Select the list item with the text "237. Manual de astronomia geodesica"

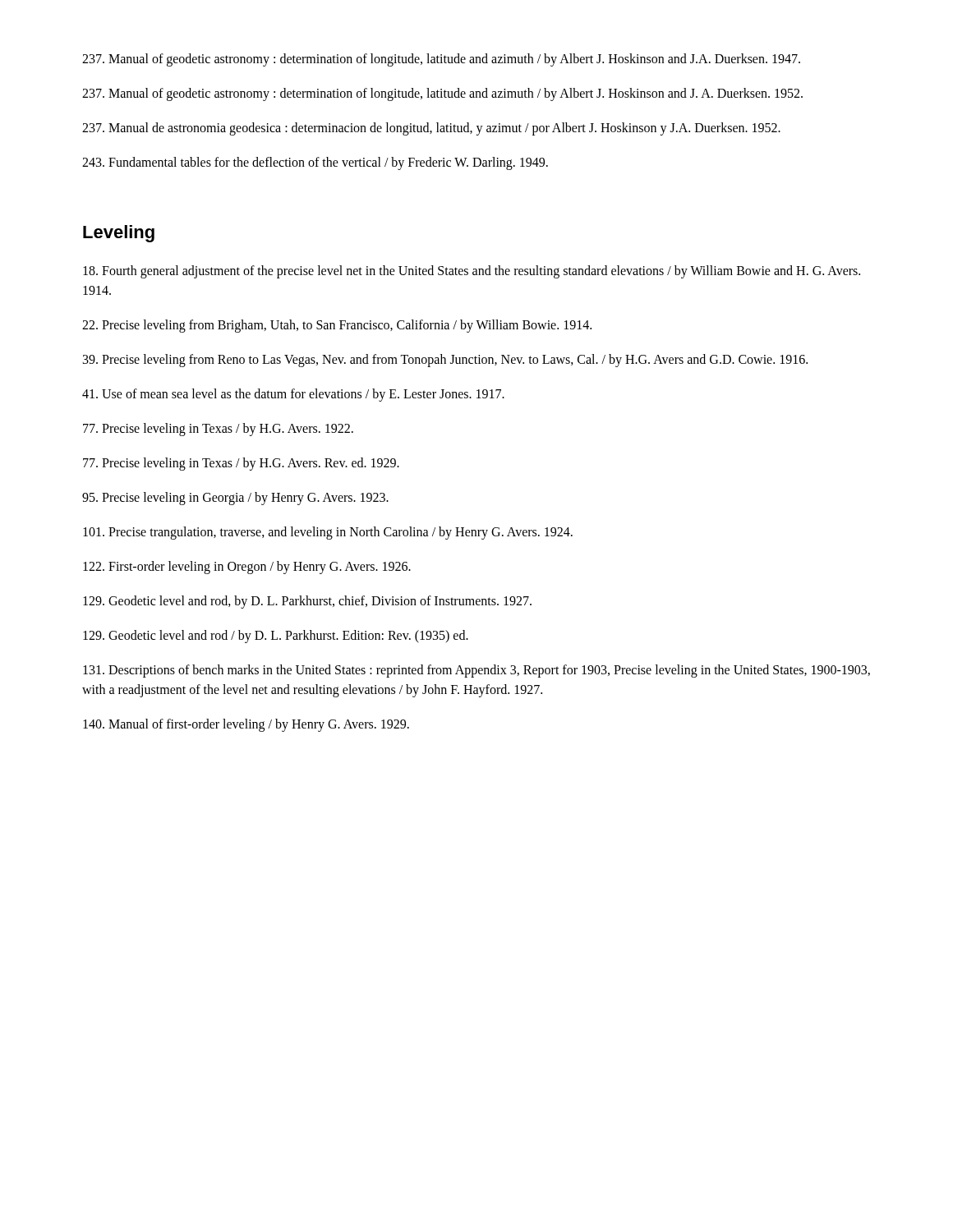tap(432, 128)
